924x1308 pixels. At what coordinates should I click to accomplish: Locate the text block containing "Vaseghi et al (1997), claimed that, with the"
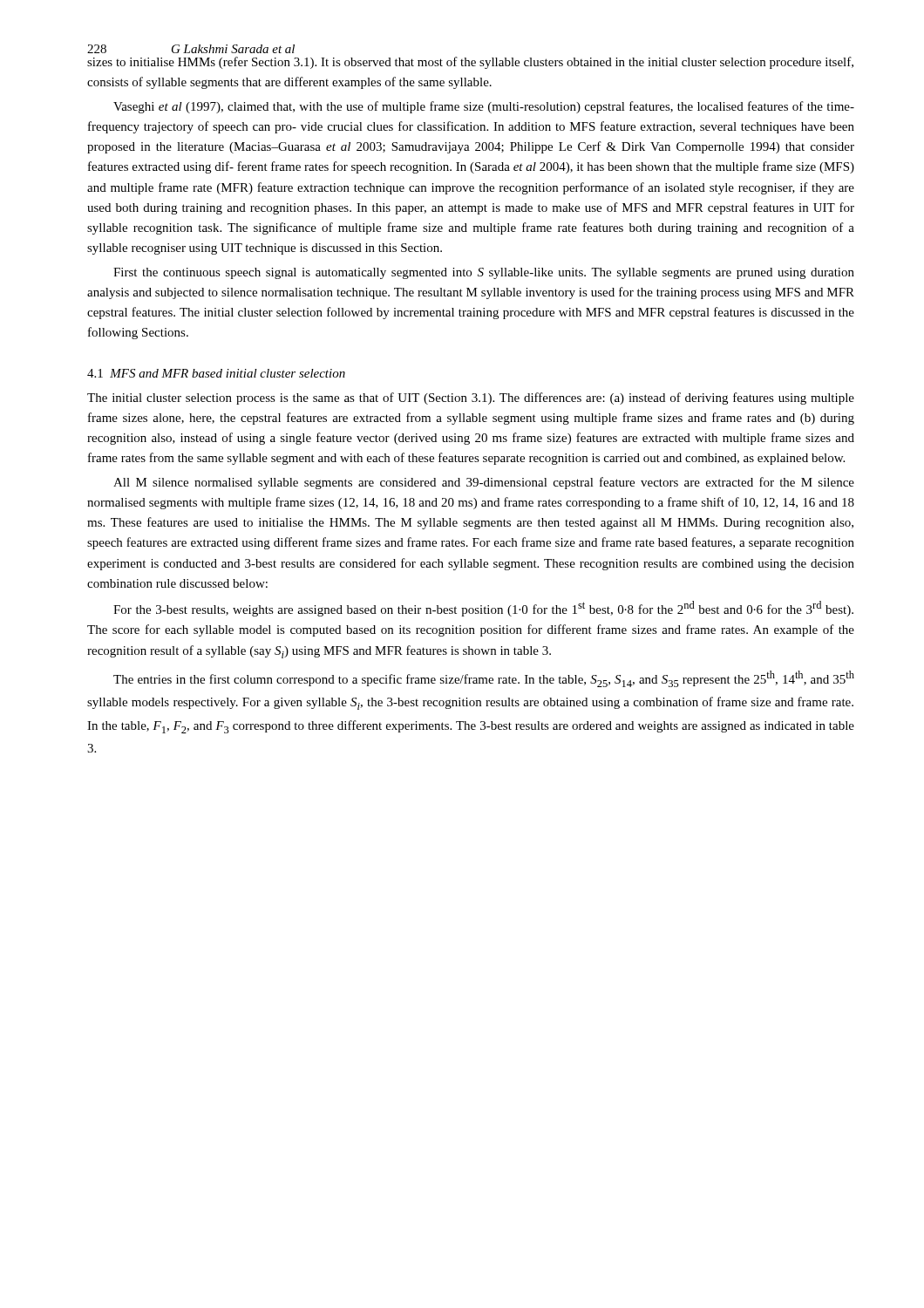[x=471, y=177]
